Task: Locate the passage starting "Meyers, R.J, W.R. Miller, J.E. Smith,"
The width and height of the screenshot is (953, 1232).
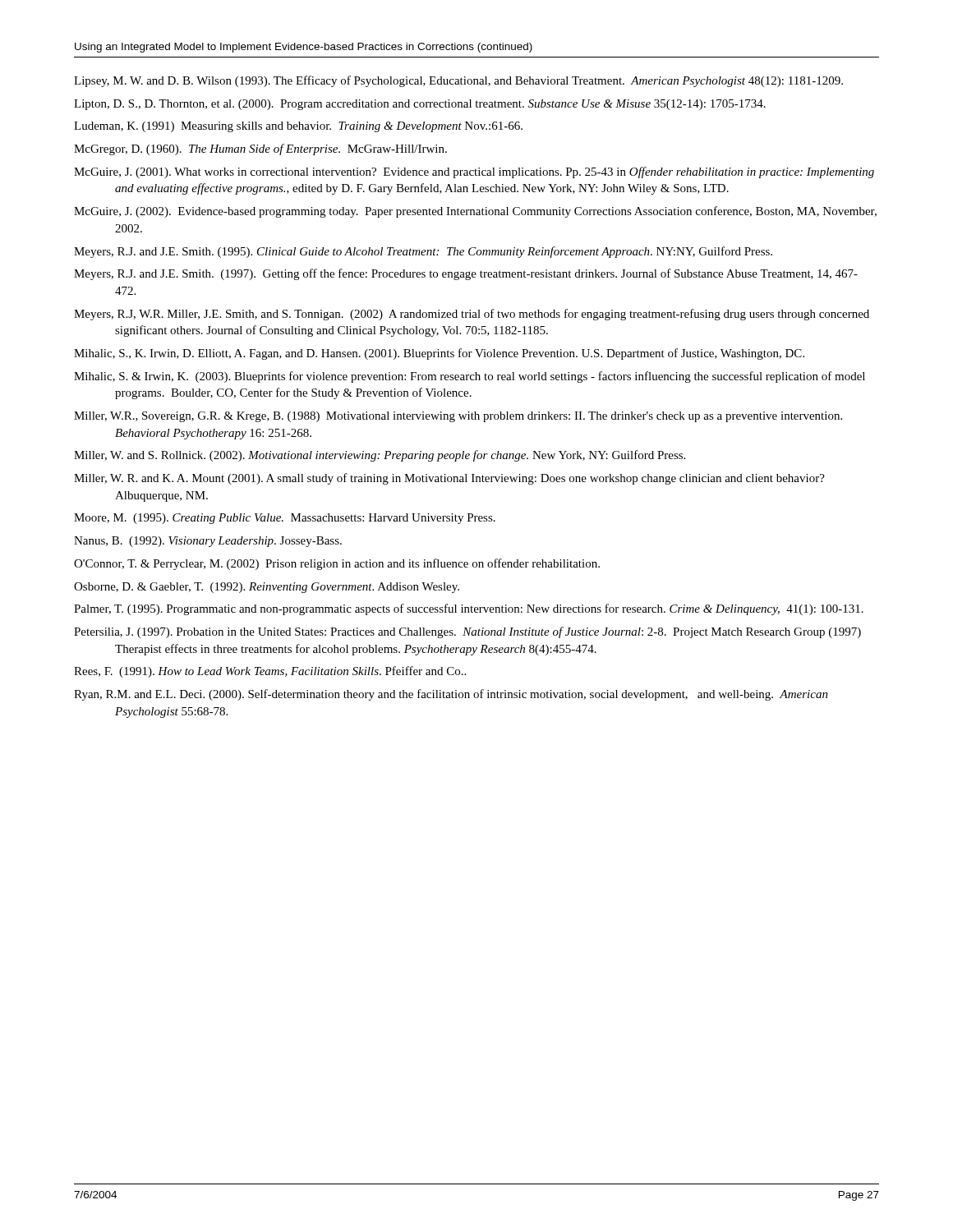Action: (472, 322)
